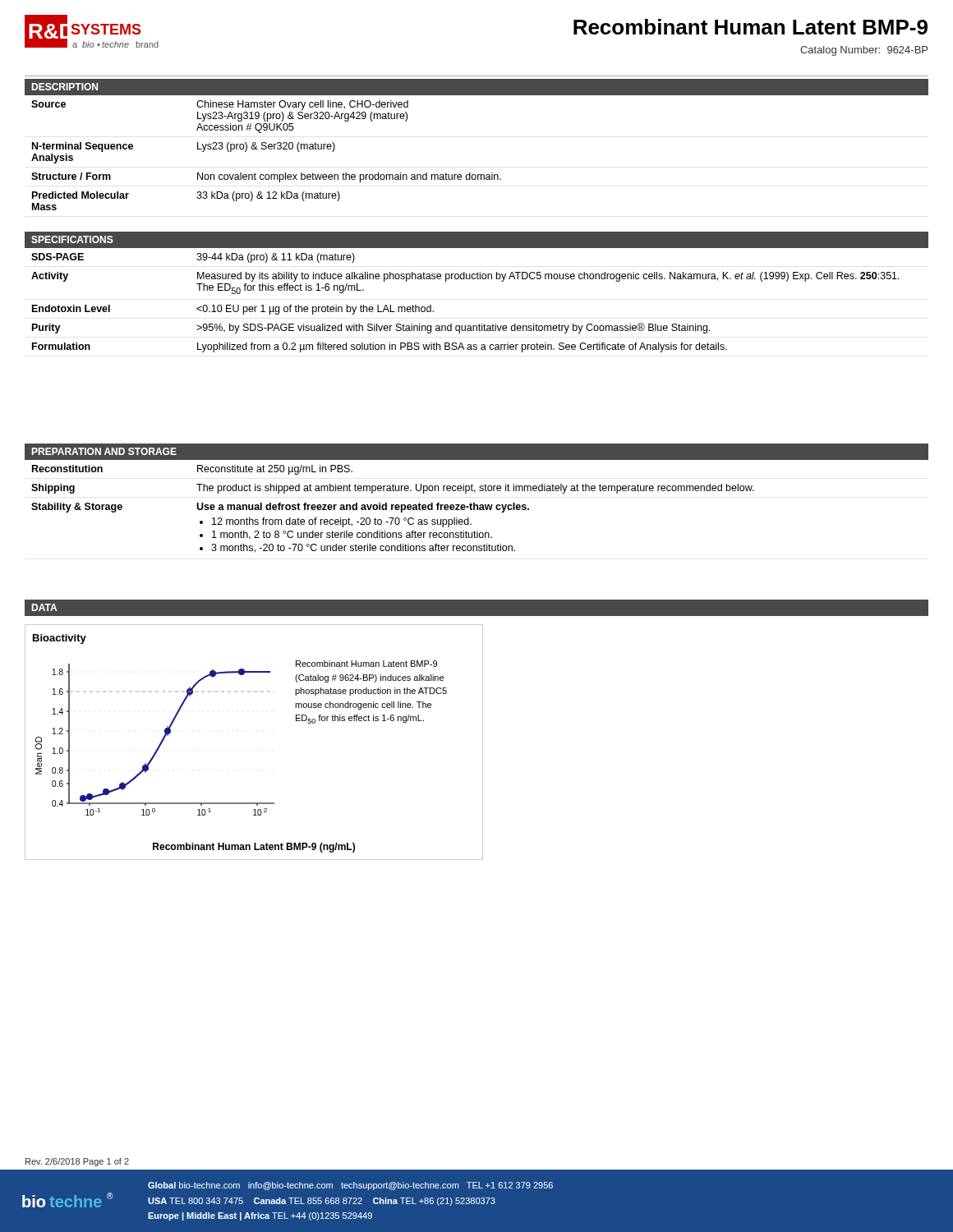
Task: Locate the table with the text "Lyophilized from a 0.2 µm"
Action: click(x=476, y=302)
